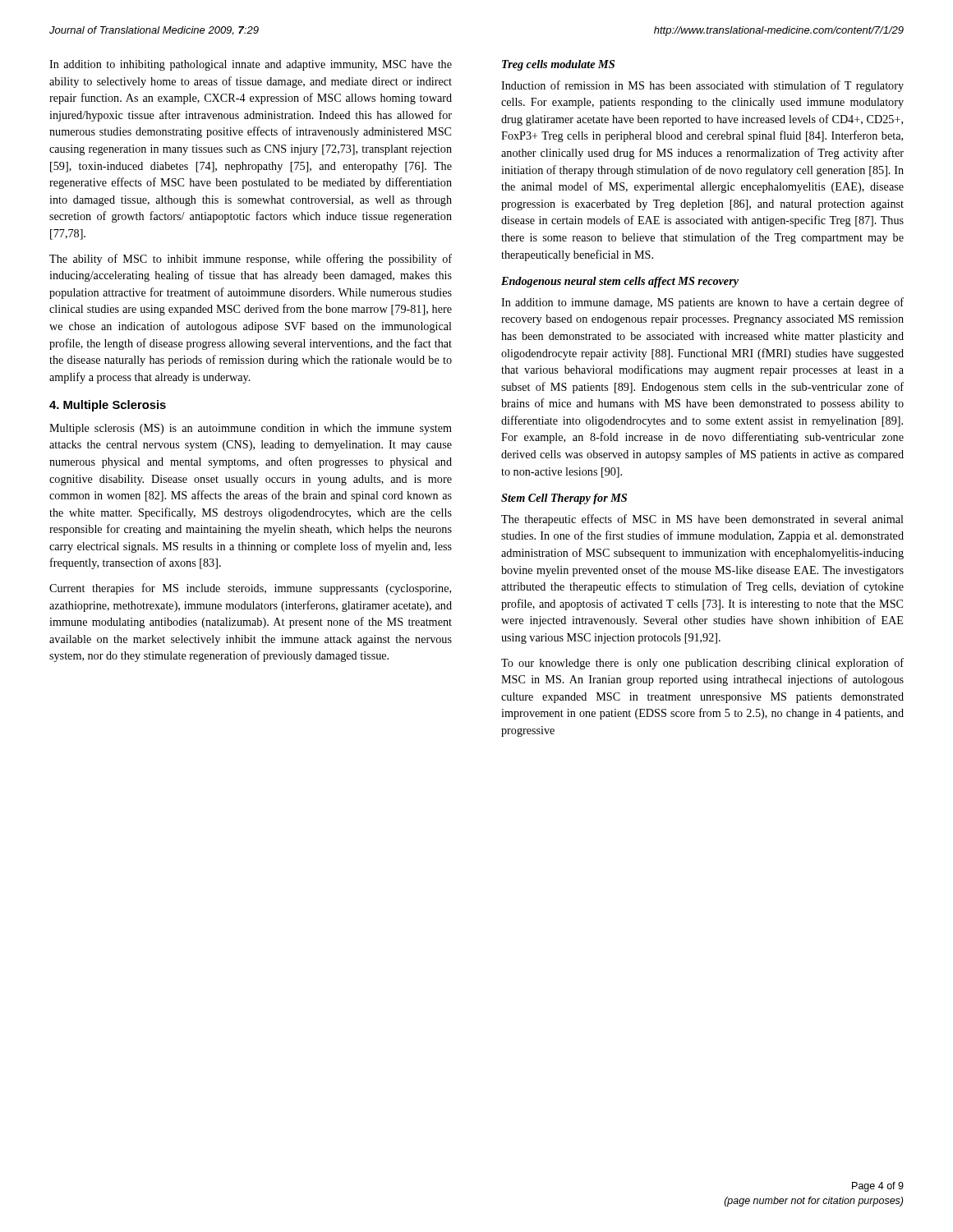Locate the block starting "The therapeutic effects of"
The image size is (953, 1232).
[x=702, y=578]
